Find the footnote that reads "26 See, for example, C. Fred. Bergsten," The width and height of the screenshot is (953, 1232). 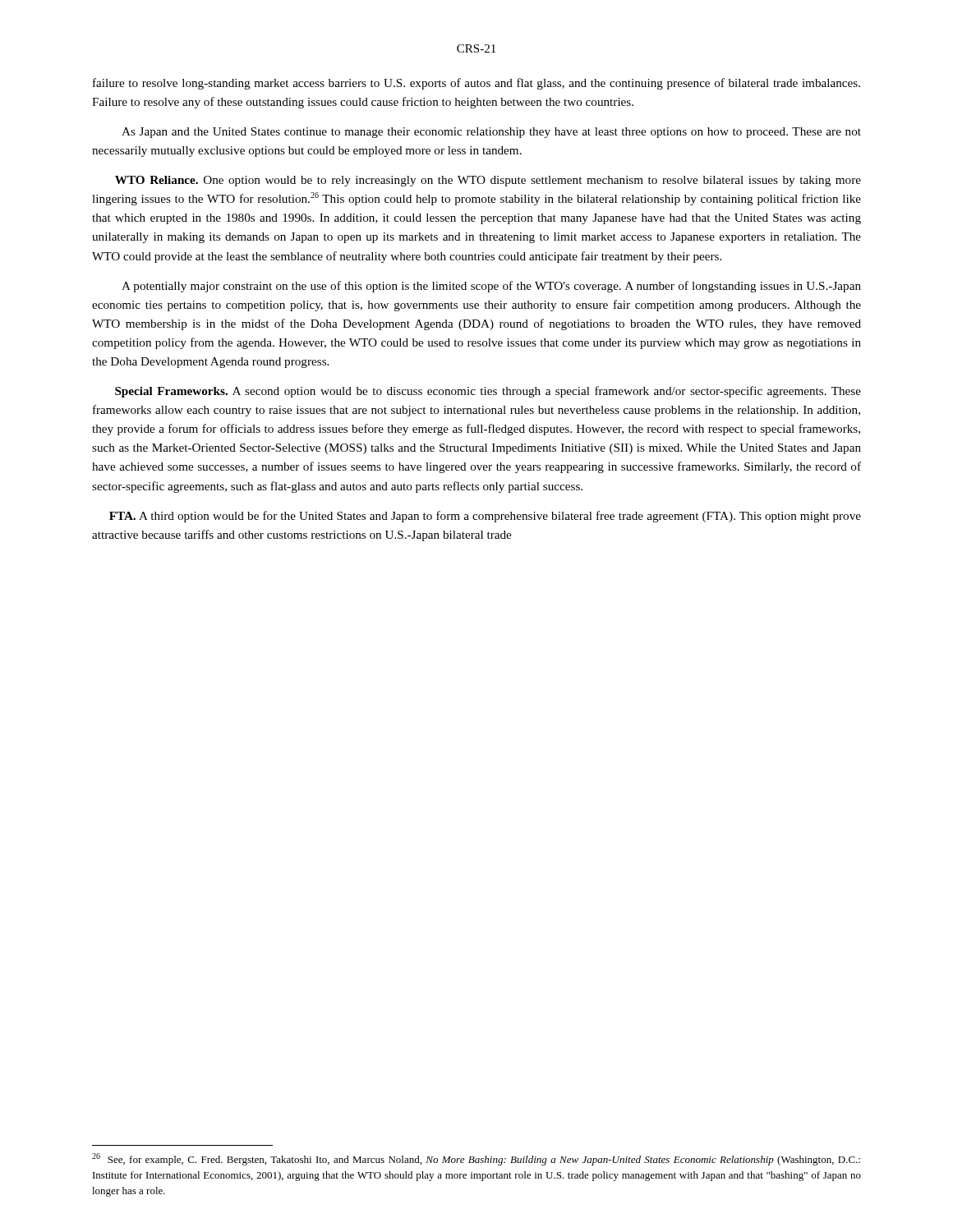[476, 1175]
